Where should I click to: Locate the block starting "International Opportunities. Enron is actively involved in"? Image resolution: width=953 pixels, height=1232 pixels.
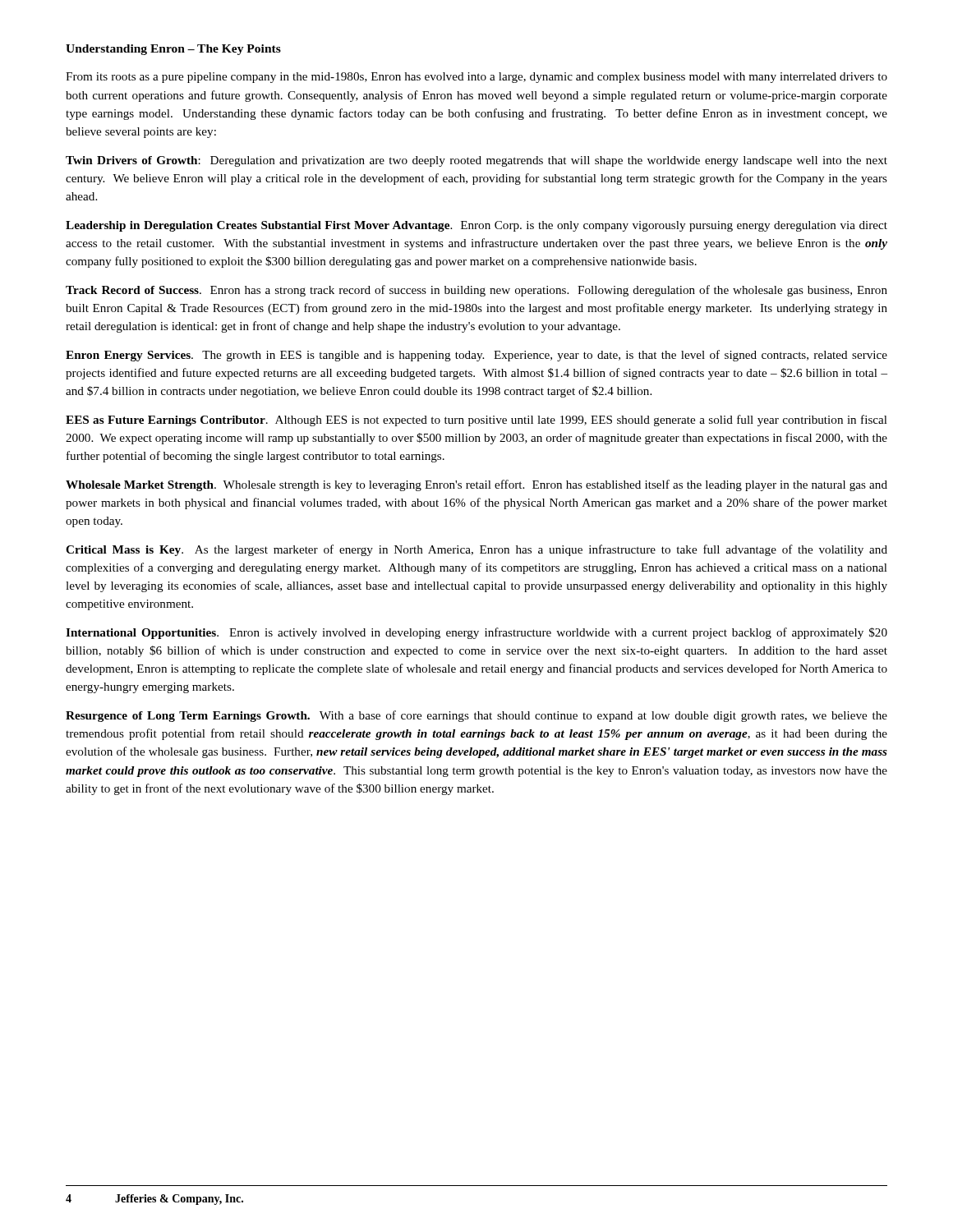tap(476, 659)
